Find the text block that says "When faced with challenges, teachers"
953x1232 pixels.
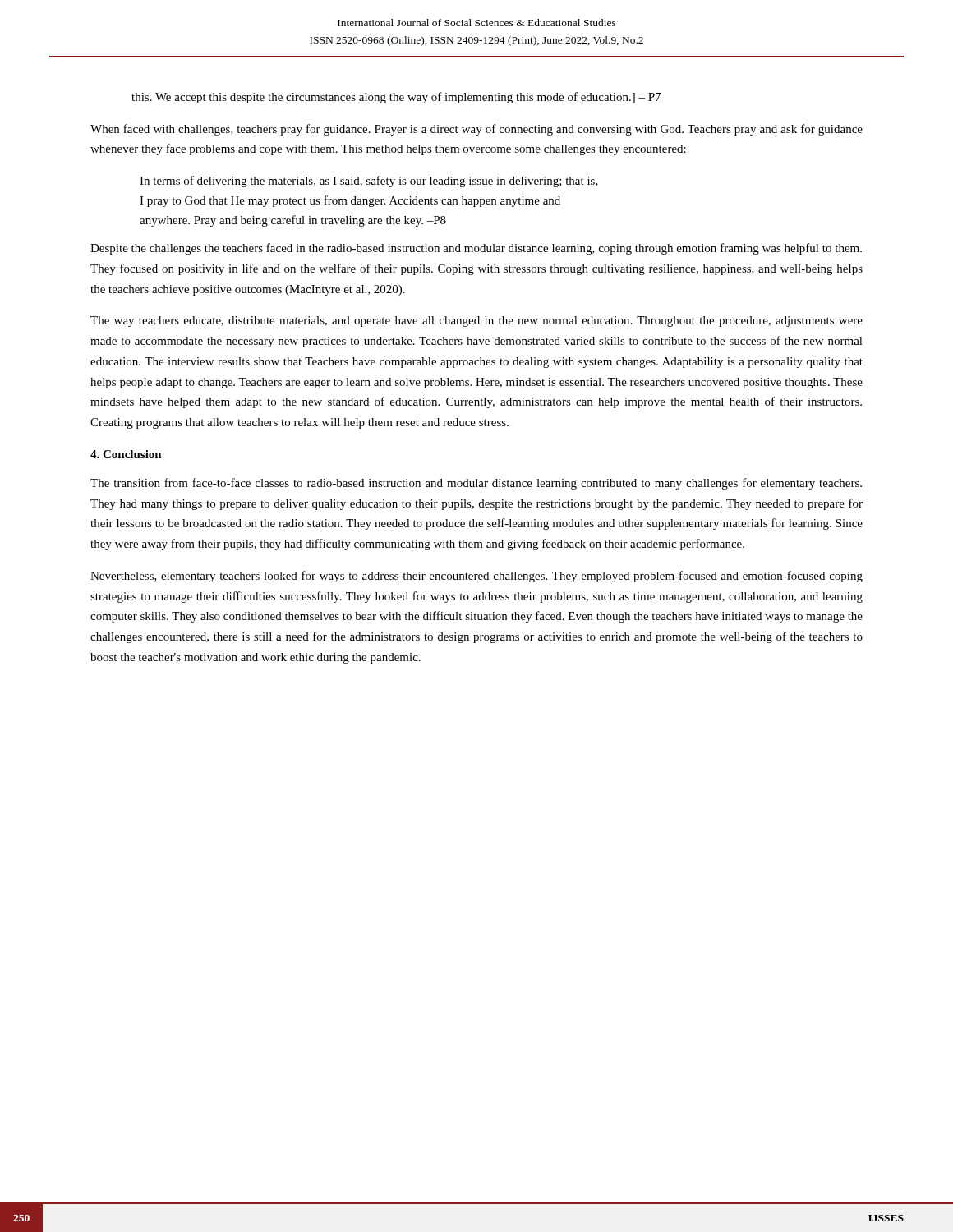(x=476, y=139)
